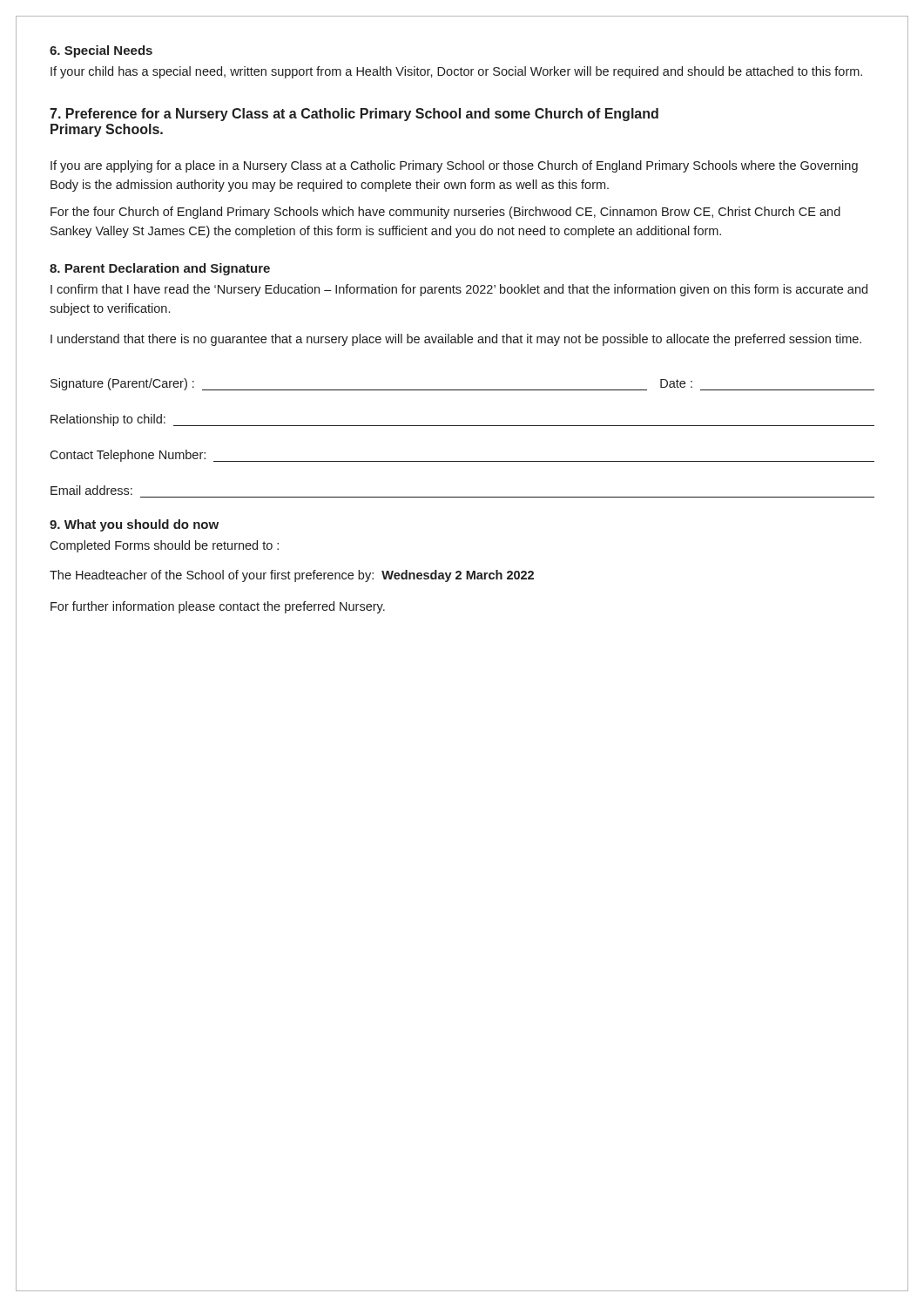924x1307 pixels.
Task: Click on the text block with the text "Completed Forms should"
Action: pyautogui.click(x=165, y=545)
